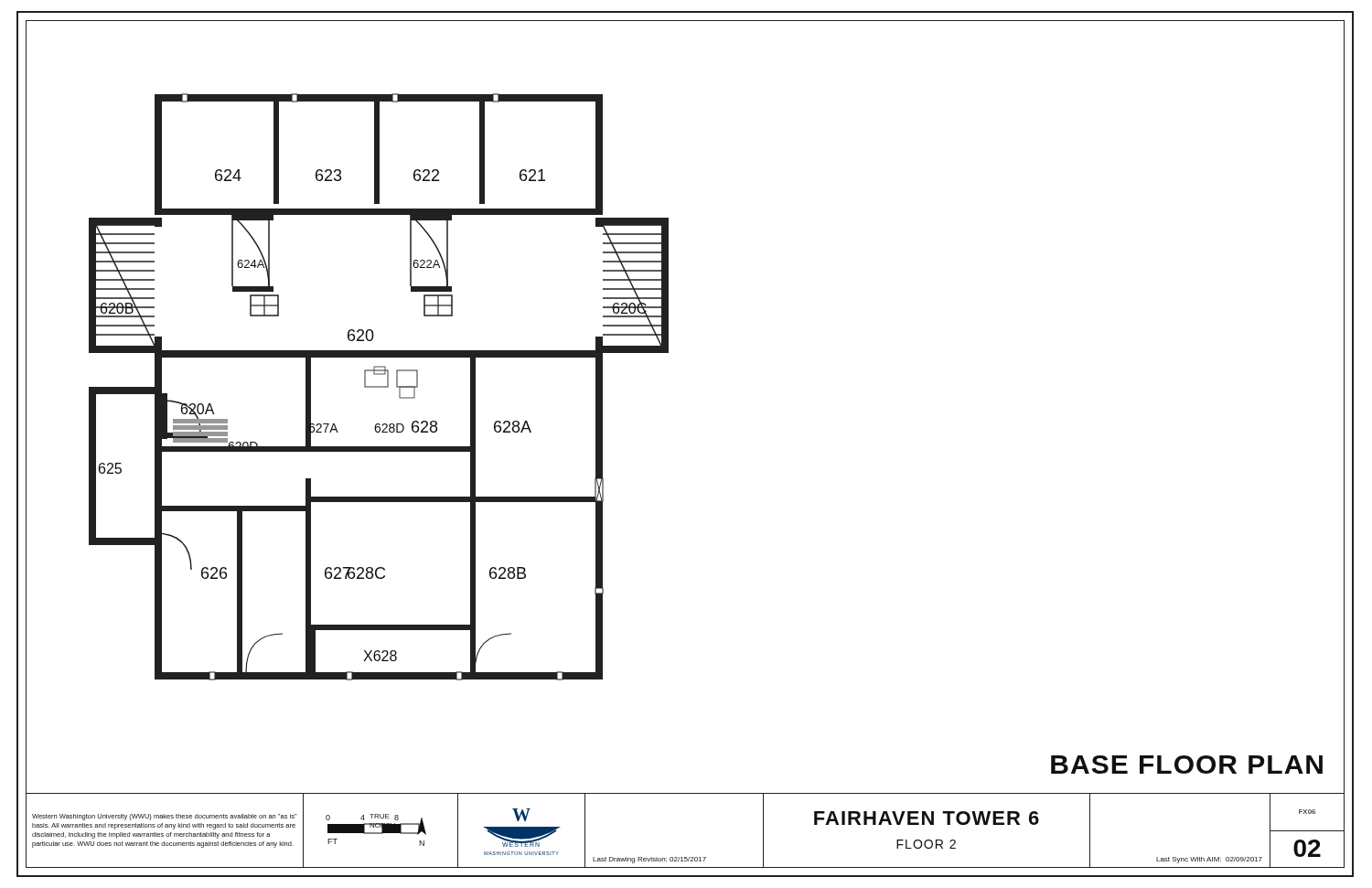Locate the schematic
Viewport: 1372px width, 888px height.
tap(381, 830)
